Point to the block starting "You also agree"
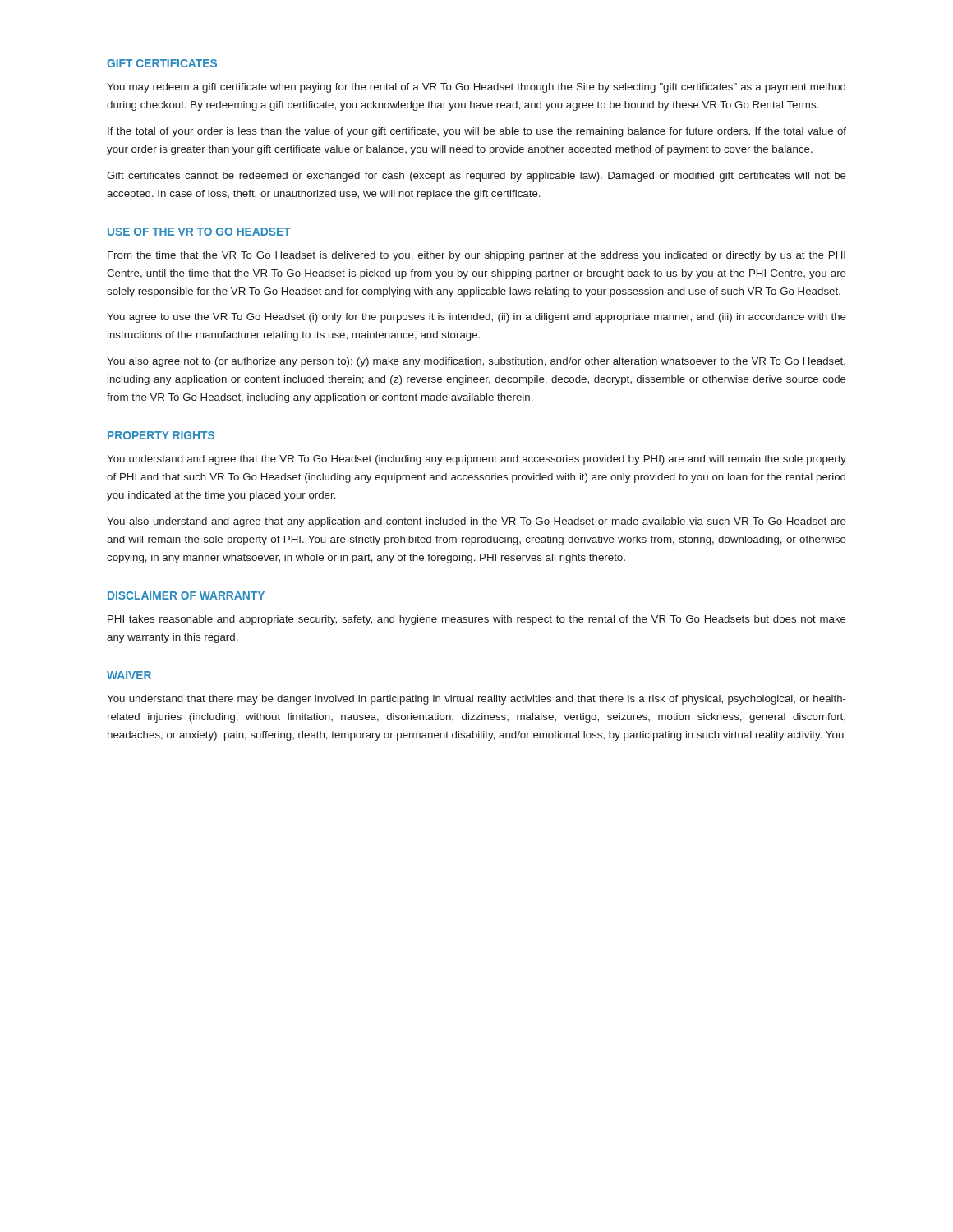This screenshot has width=953, height=1232. pos(476,379)
